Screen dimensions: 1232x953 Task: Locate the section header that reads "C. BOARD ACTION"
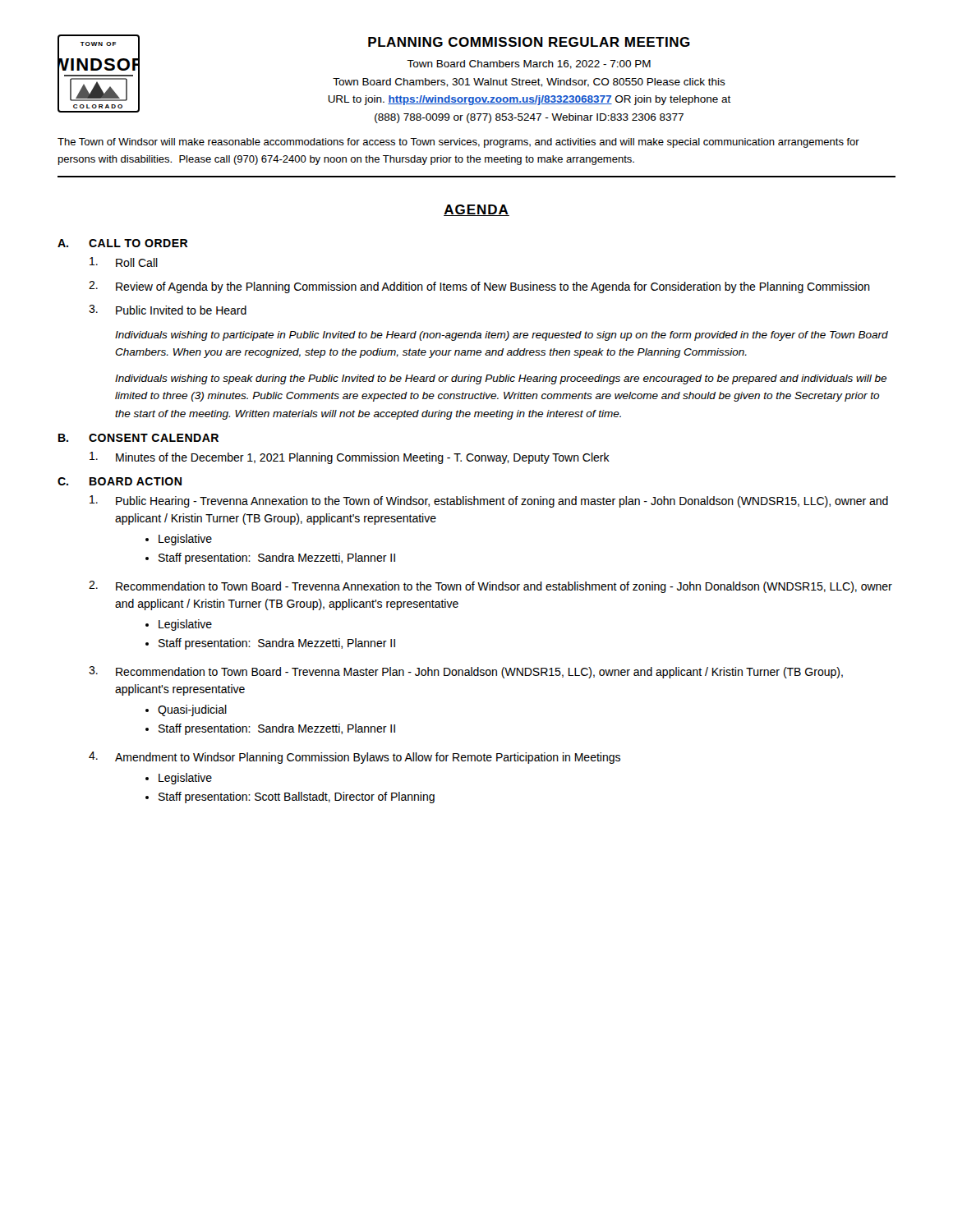tap(120, 481)
